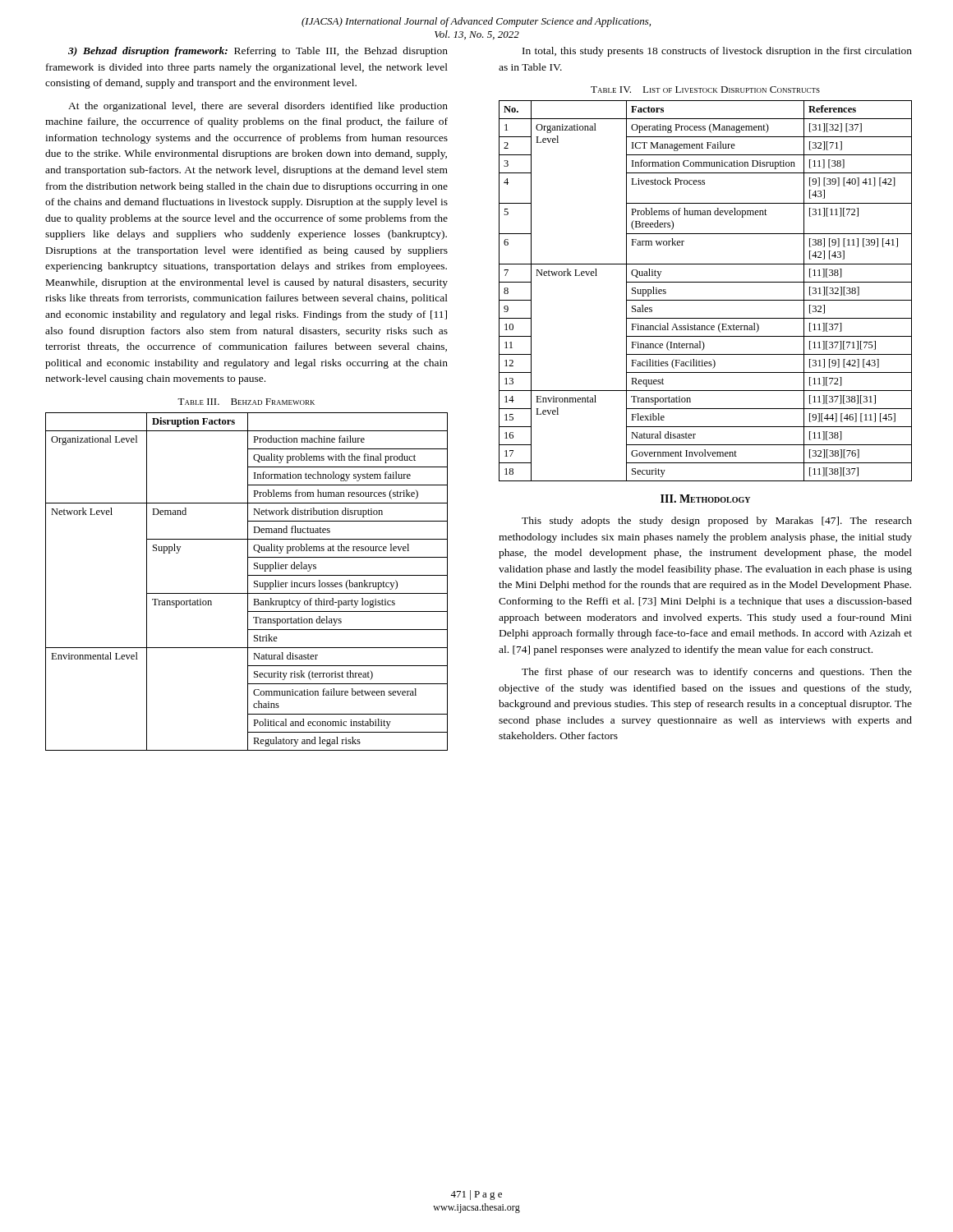
Task: Select the text block starting "Table IV. List of"
Action: click(x=705, y=89)
